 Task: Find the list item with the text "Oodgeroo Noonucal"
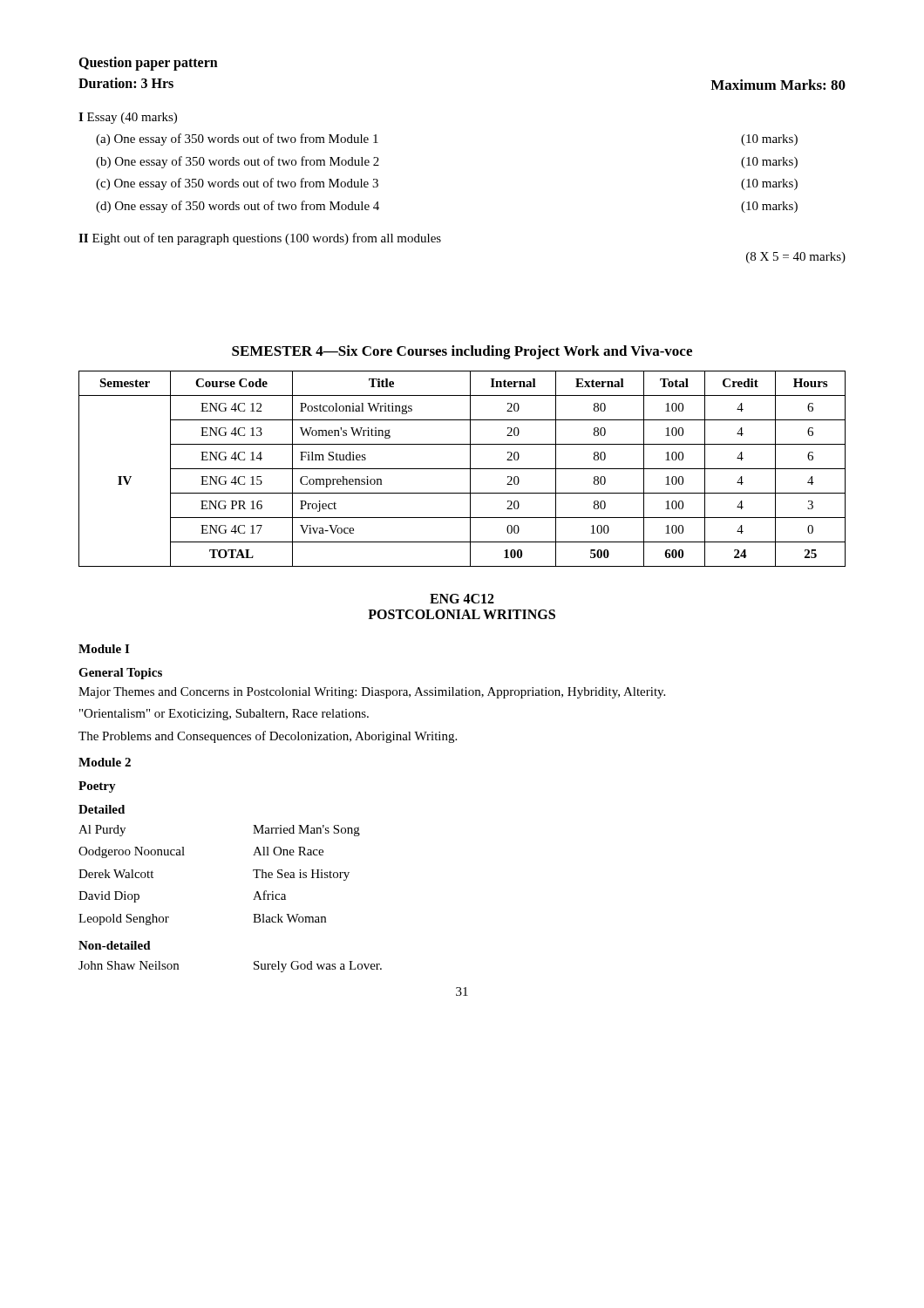pos(132,851)
